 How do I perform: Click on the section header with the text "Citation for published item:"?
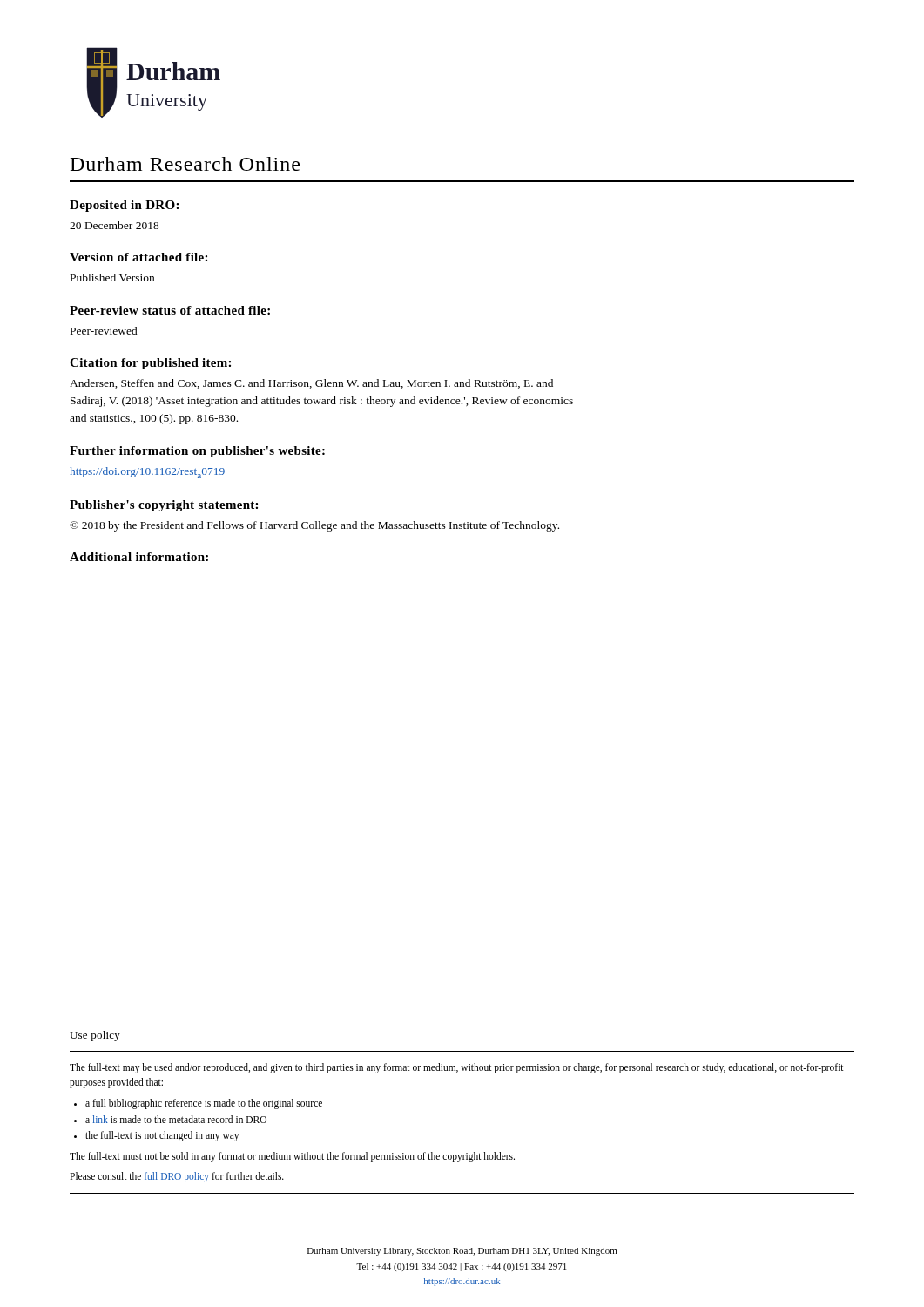pyautogui.click(x=151, y=362)
